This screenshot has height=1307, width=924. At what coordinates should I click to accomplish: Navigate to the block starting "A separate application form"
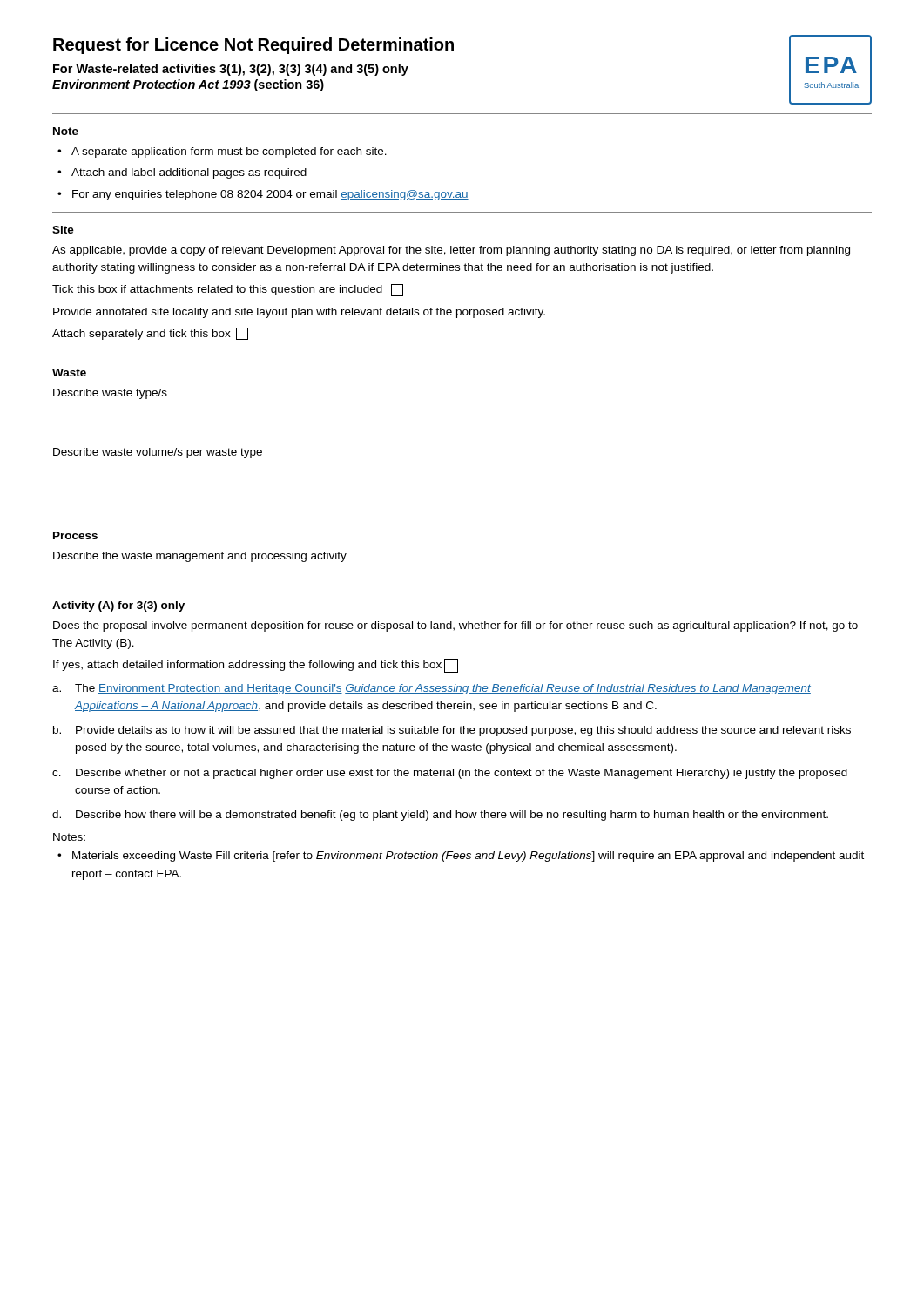(x=229, y=151)
